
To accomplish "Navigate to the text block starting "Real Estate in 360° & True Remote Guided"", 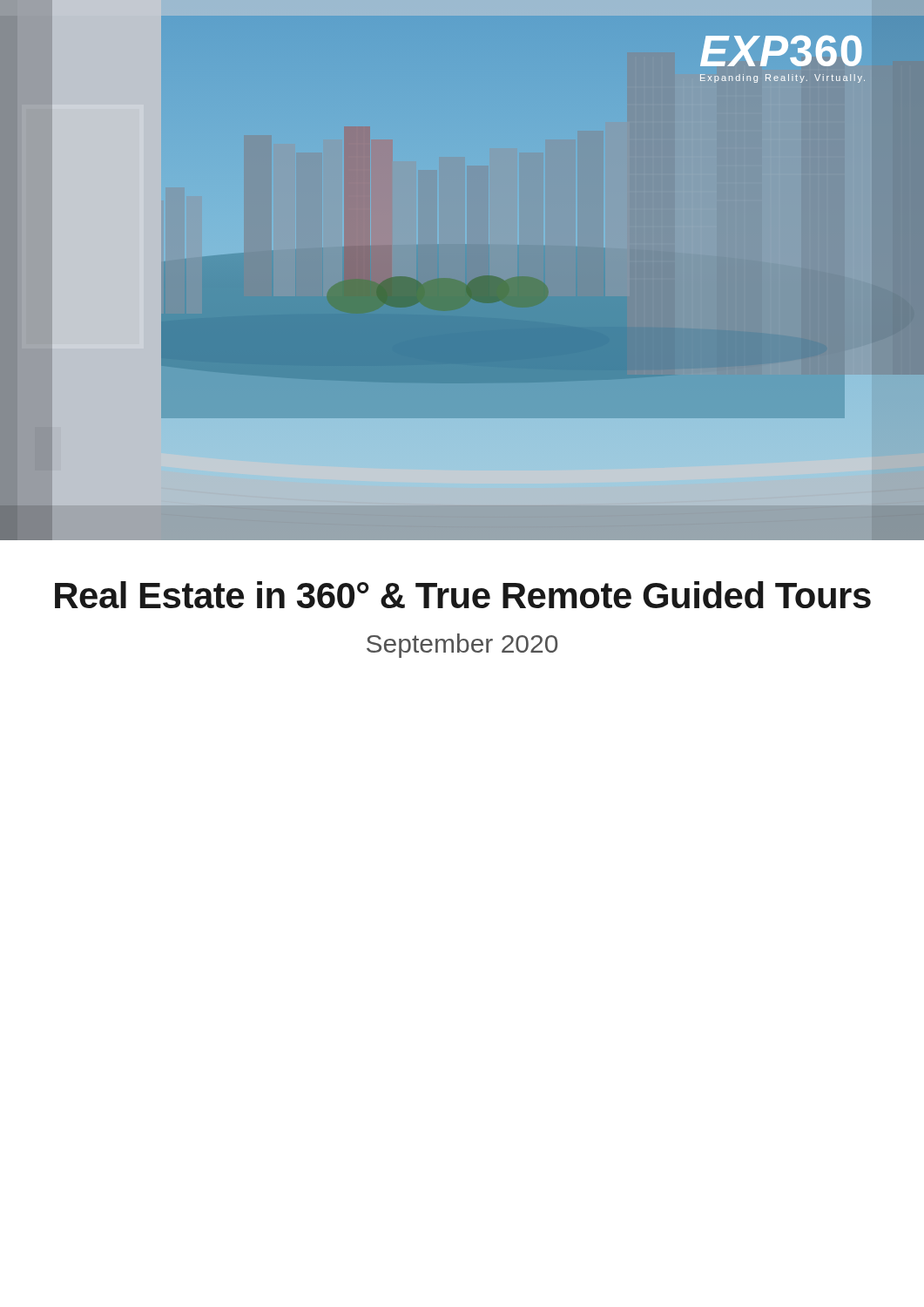I will [x=462, y=617].
